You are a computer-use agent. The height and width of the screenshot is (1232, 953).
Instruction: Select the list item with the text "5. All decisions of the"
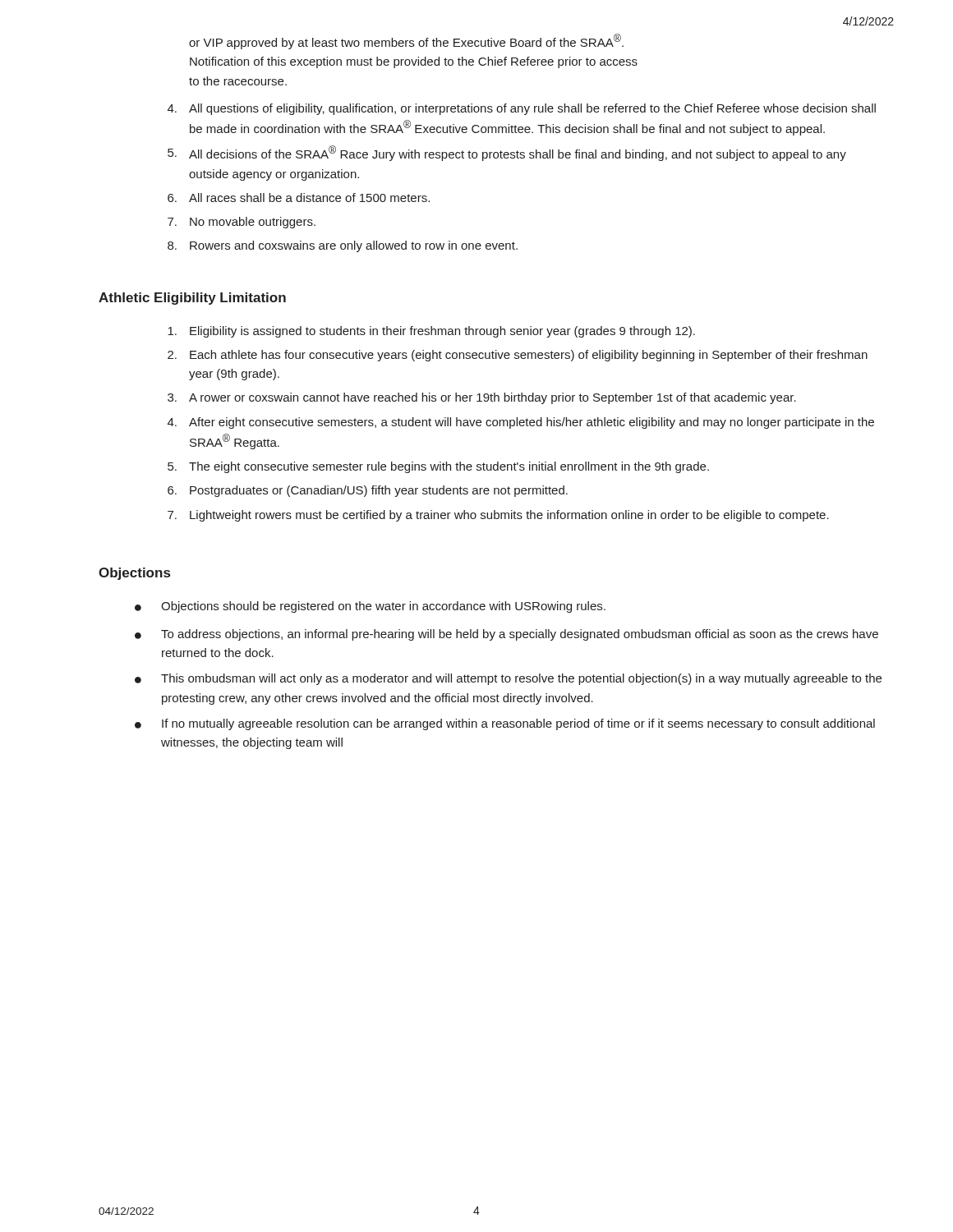(518, 163)
